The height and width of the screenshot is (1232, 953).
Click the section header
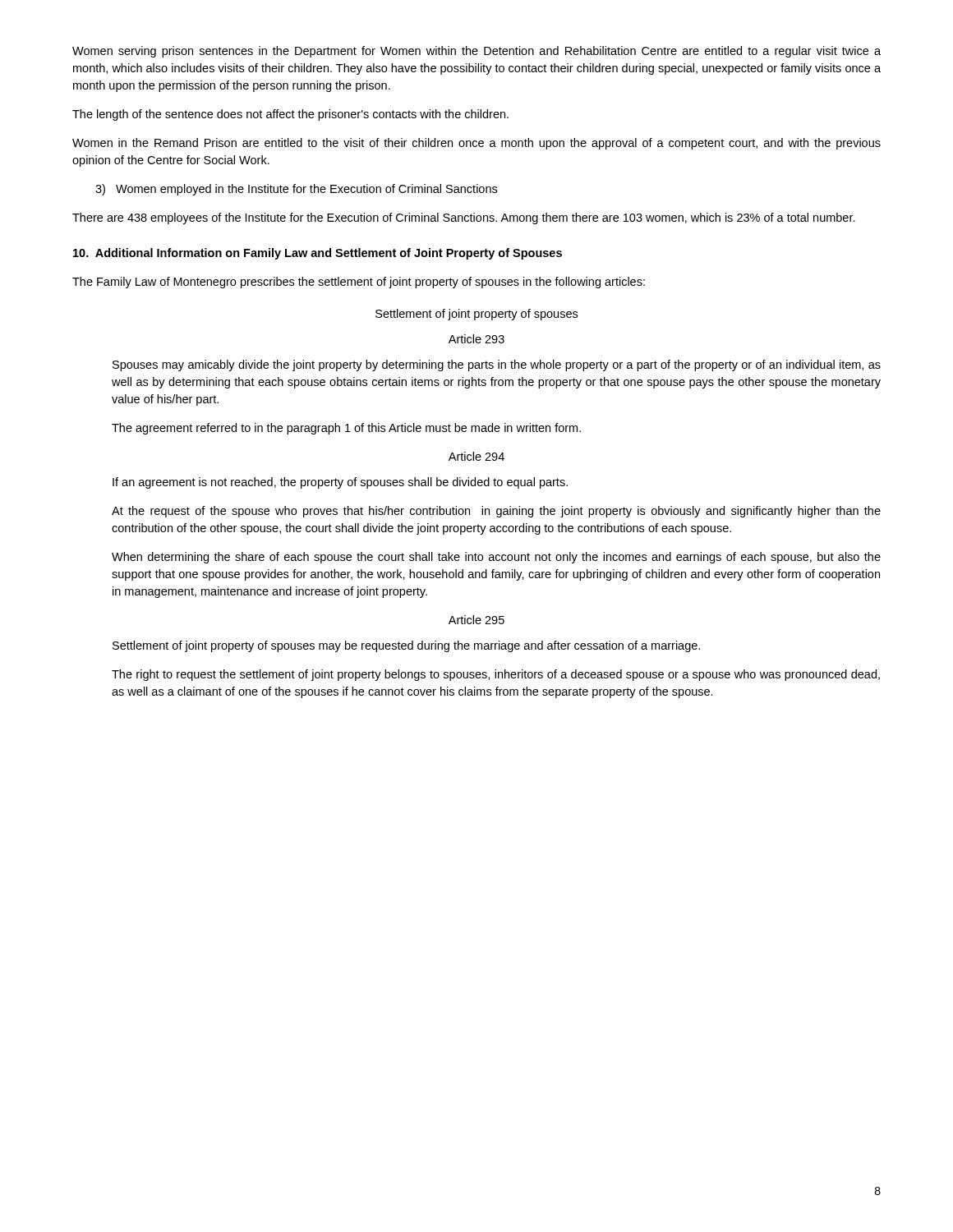[x=317, y=253]
